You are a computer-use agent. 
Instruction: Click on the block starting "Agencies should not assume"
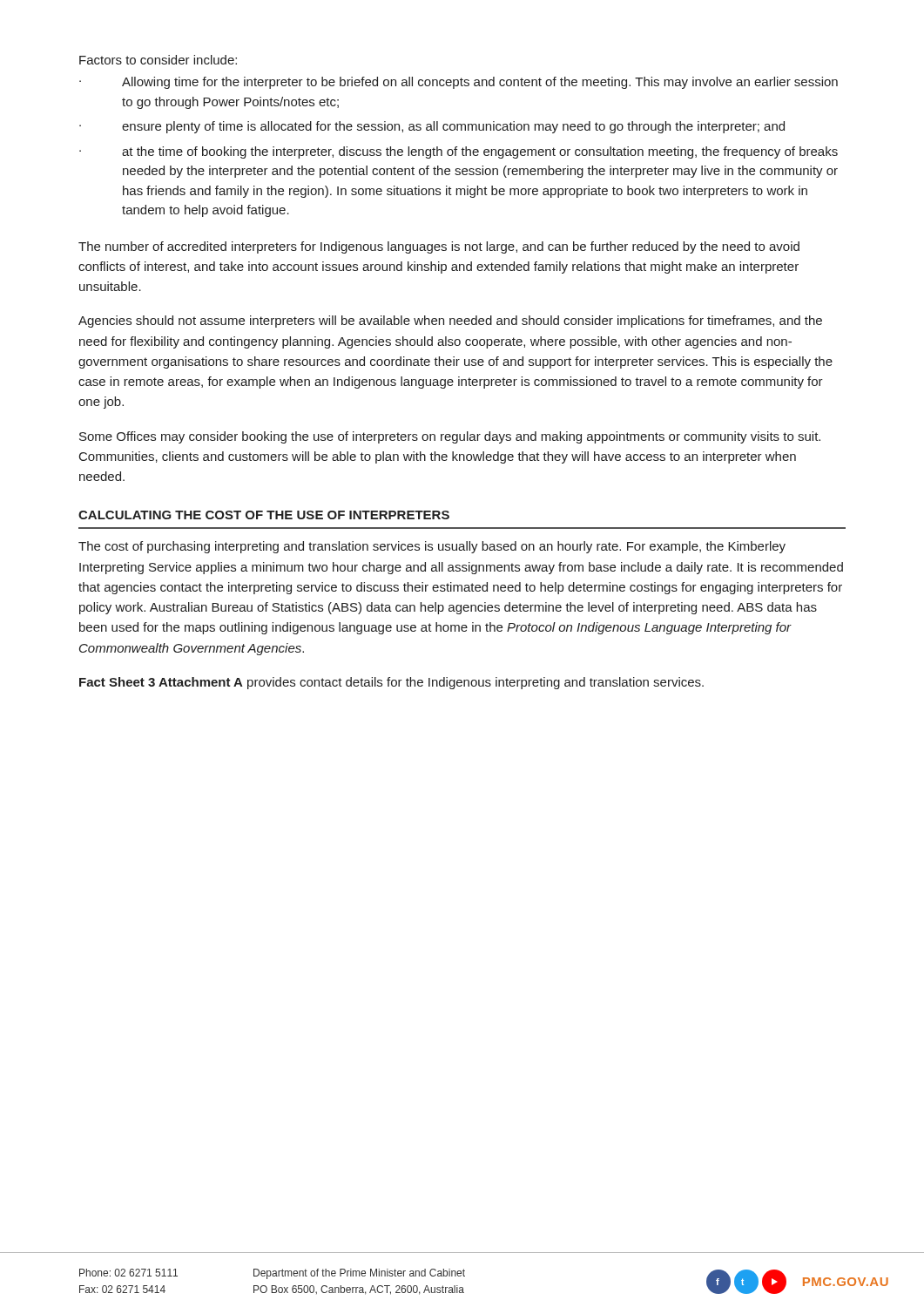(x=462, y=361)
